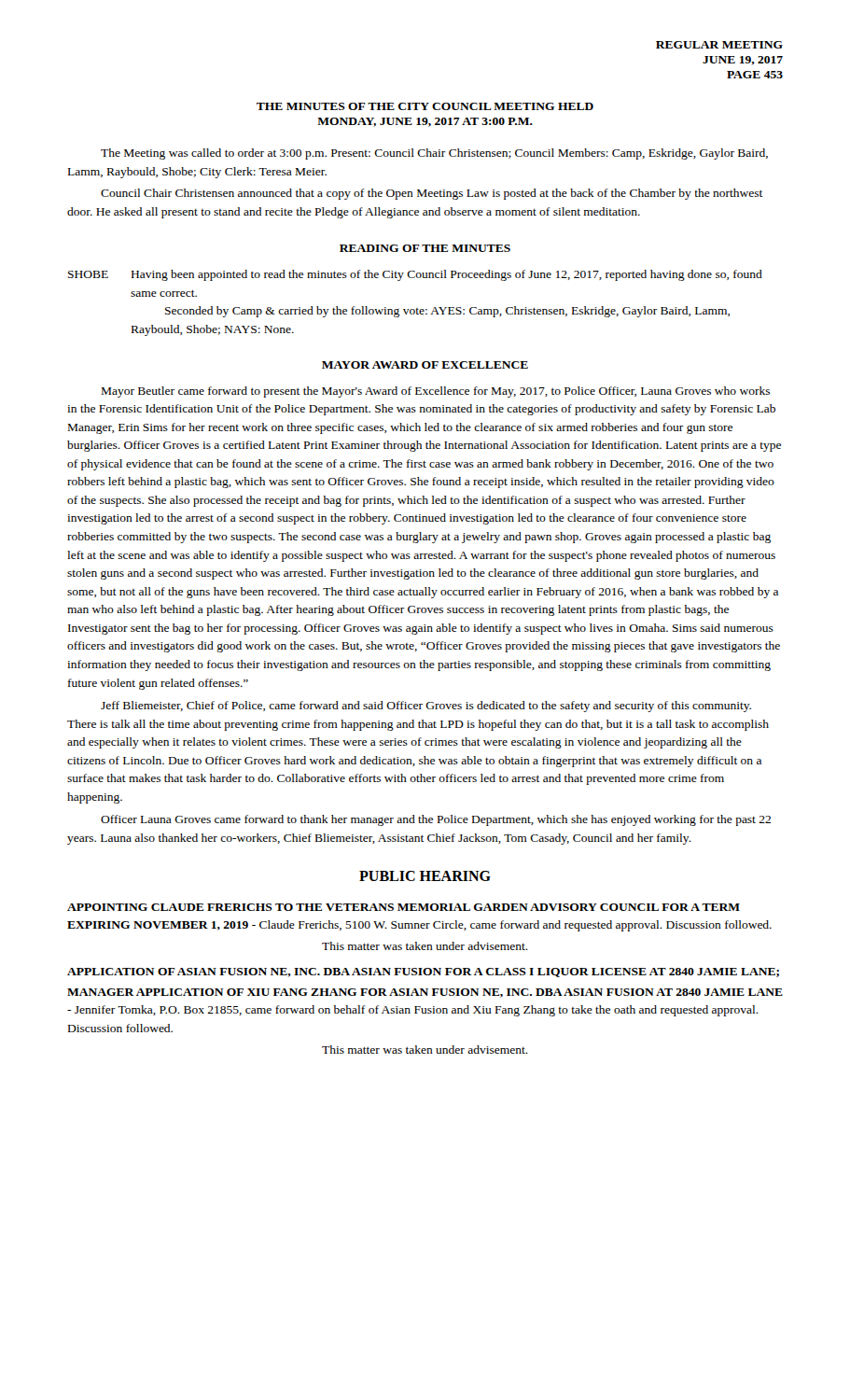Where is the passage that starts "Mayor Beutler came forward to present the"?

coord(425,614)
